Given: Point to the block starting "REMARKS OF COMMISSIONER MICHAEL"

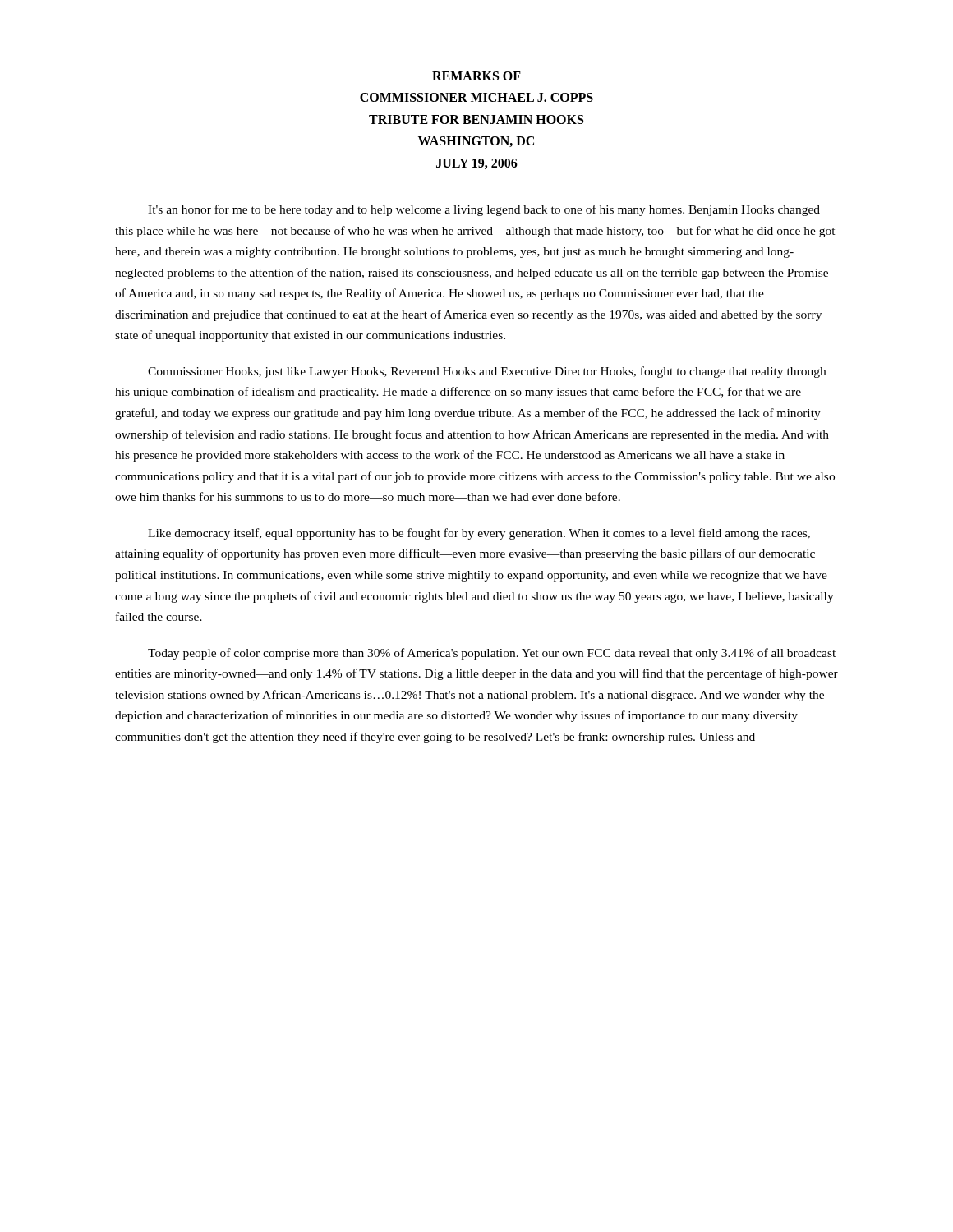Looking at the screenshot, I should click(476, 119).
